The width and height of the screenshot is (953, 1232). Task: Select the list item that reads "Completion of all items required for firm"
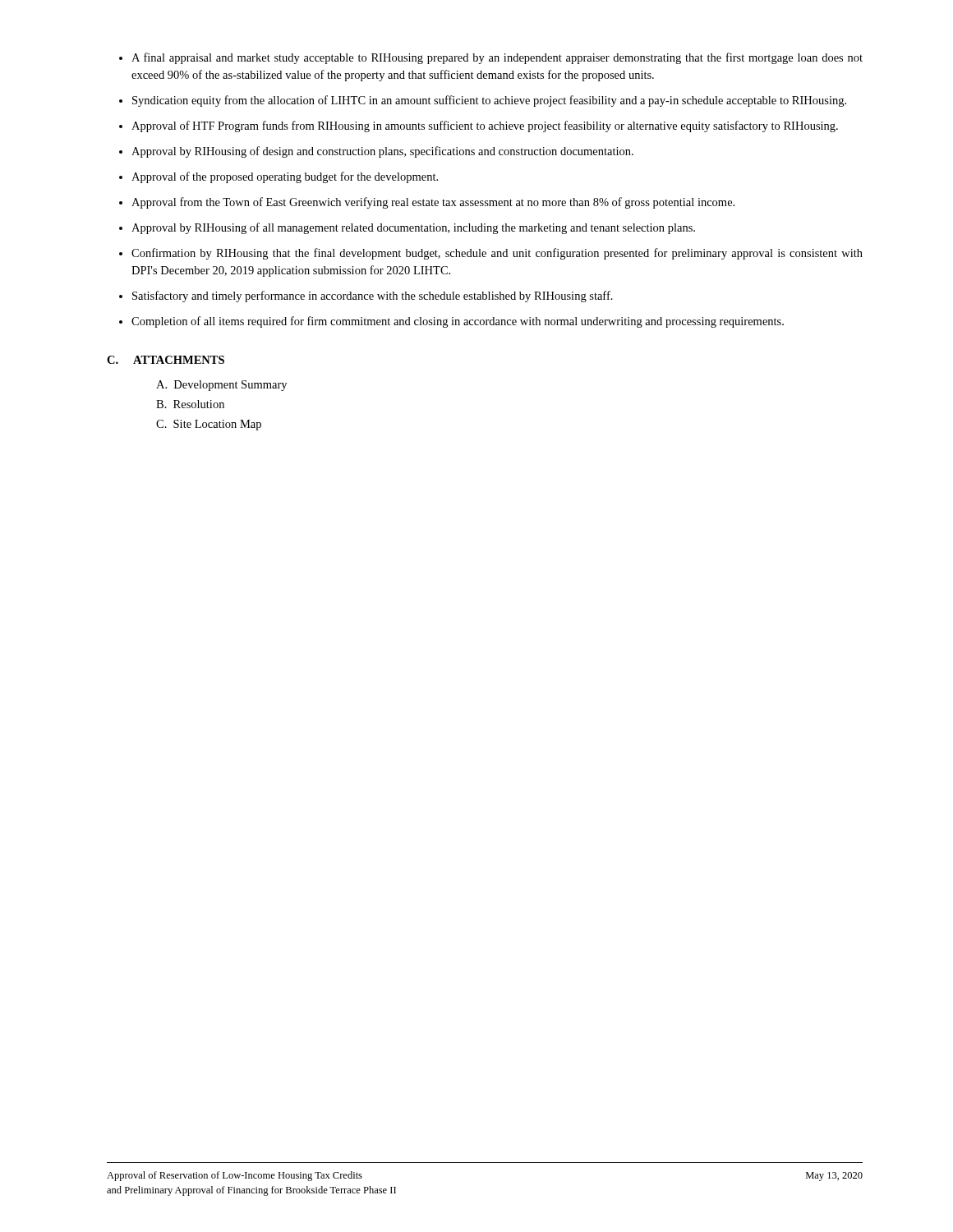(x=458, y=321)
